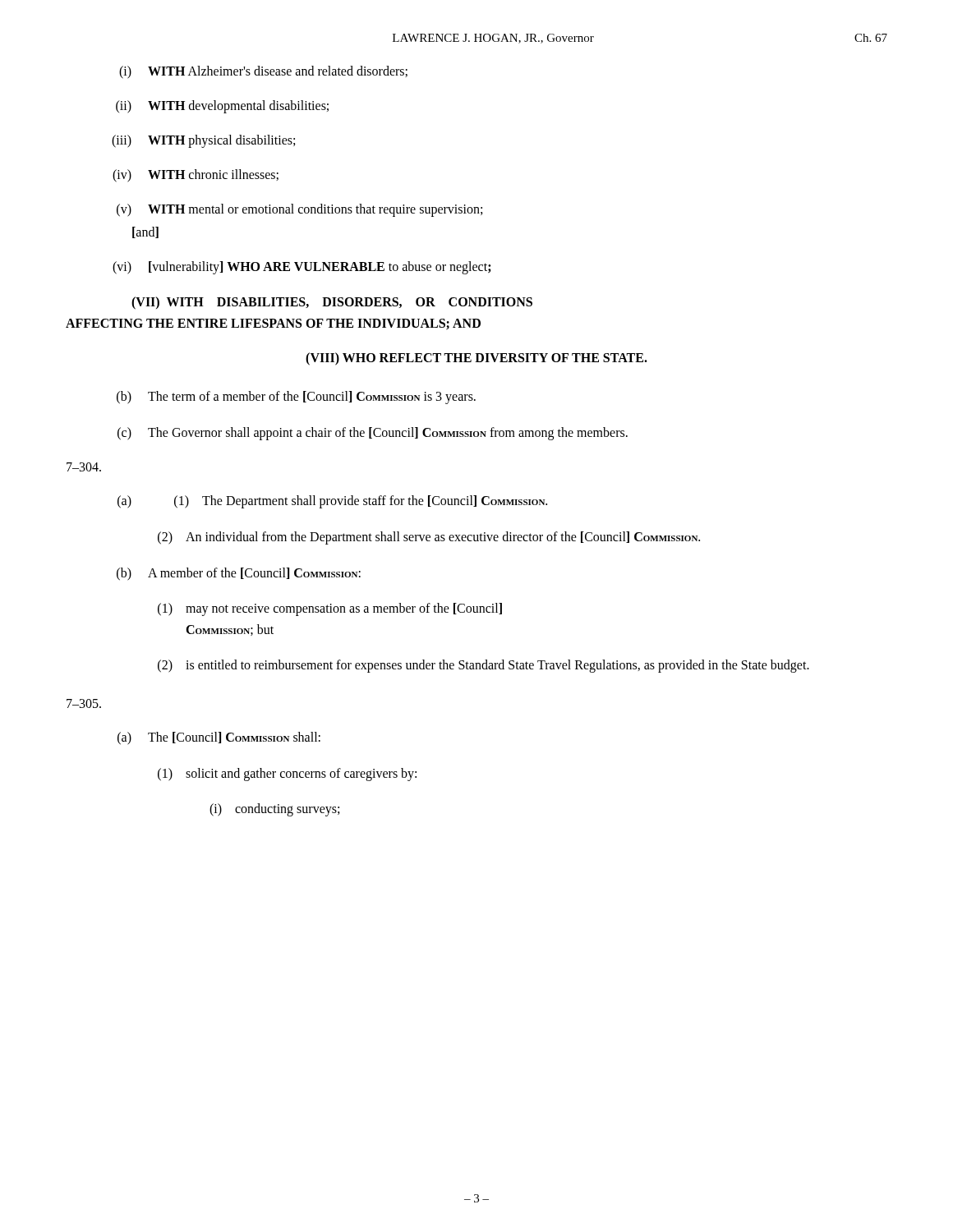
Task: Select the text block containing "(1) may not receive compensation"
Action: (x=476, y=619)
